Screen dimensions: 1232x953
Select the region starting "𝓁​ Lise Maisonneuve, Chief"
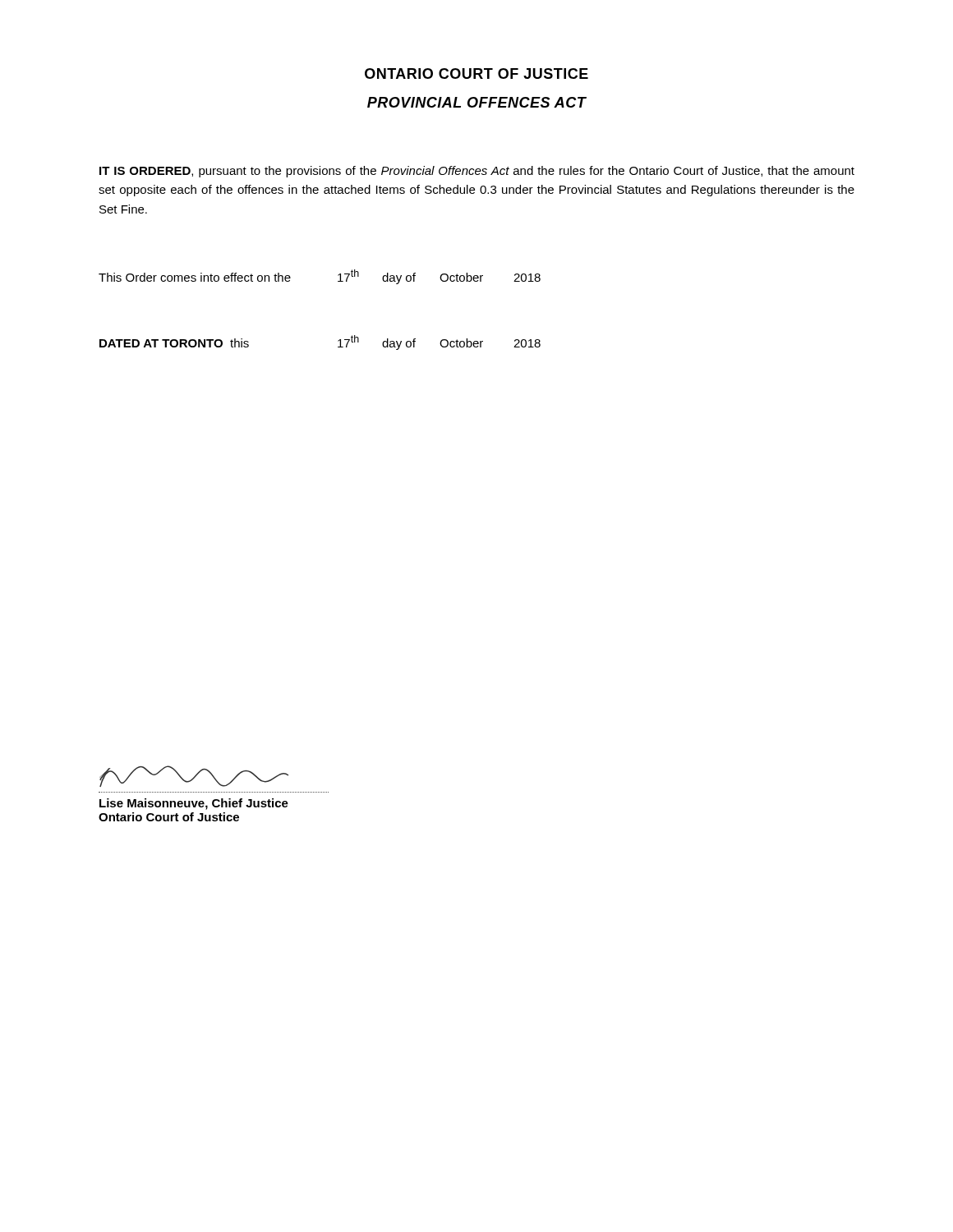point(214,790)
